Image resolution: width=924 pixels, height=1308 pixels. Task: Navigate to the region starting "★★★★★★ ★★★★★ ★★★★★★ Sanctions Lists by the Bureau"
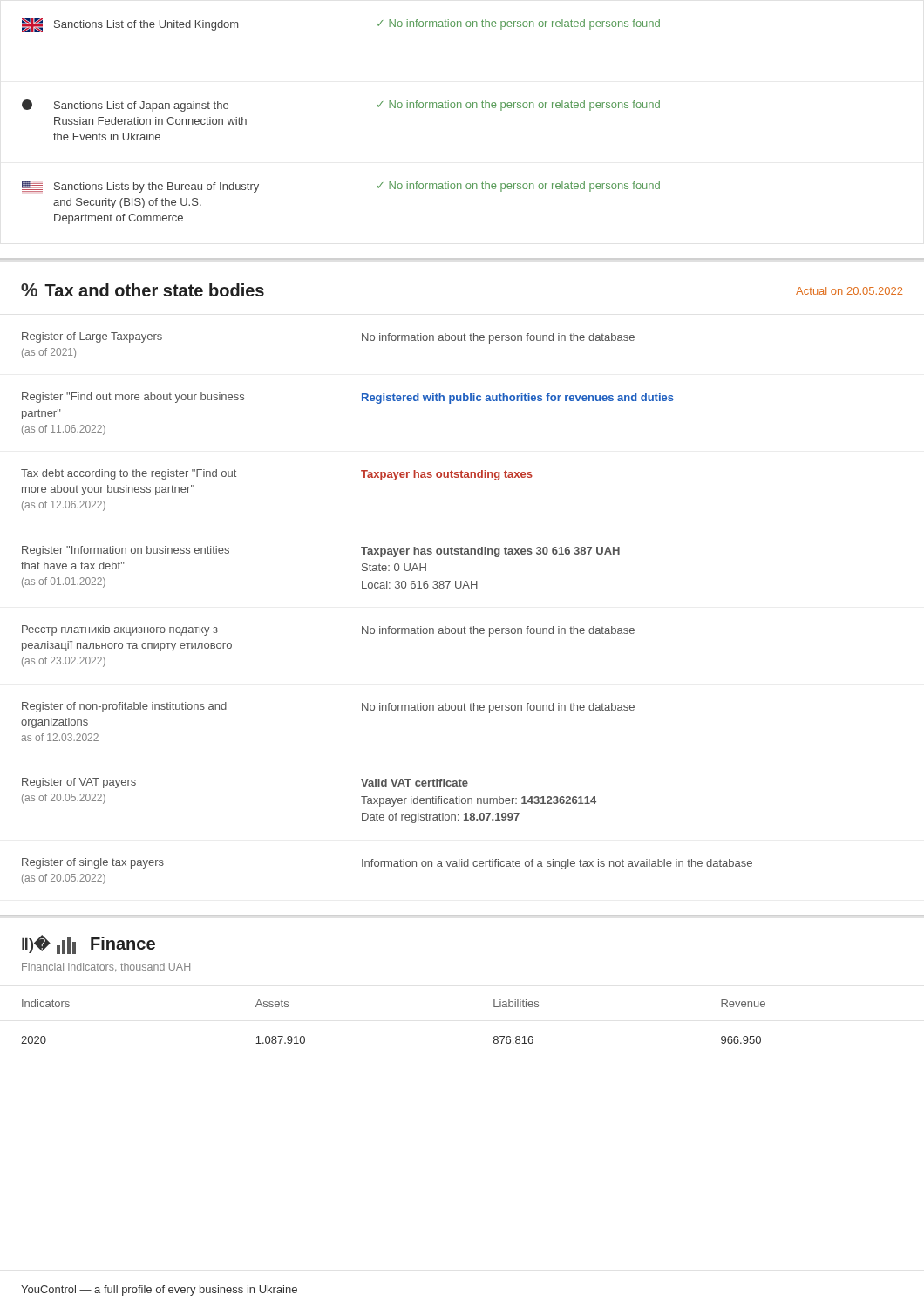(138, 187)
